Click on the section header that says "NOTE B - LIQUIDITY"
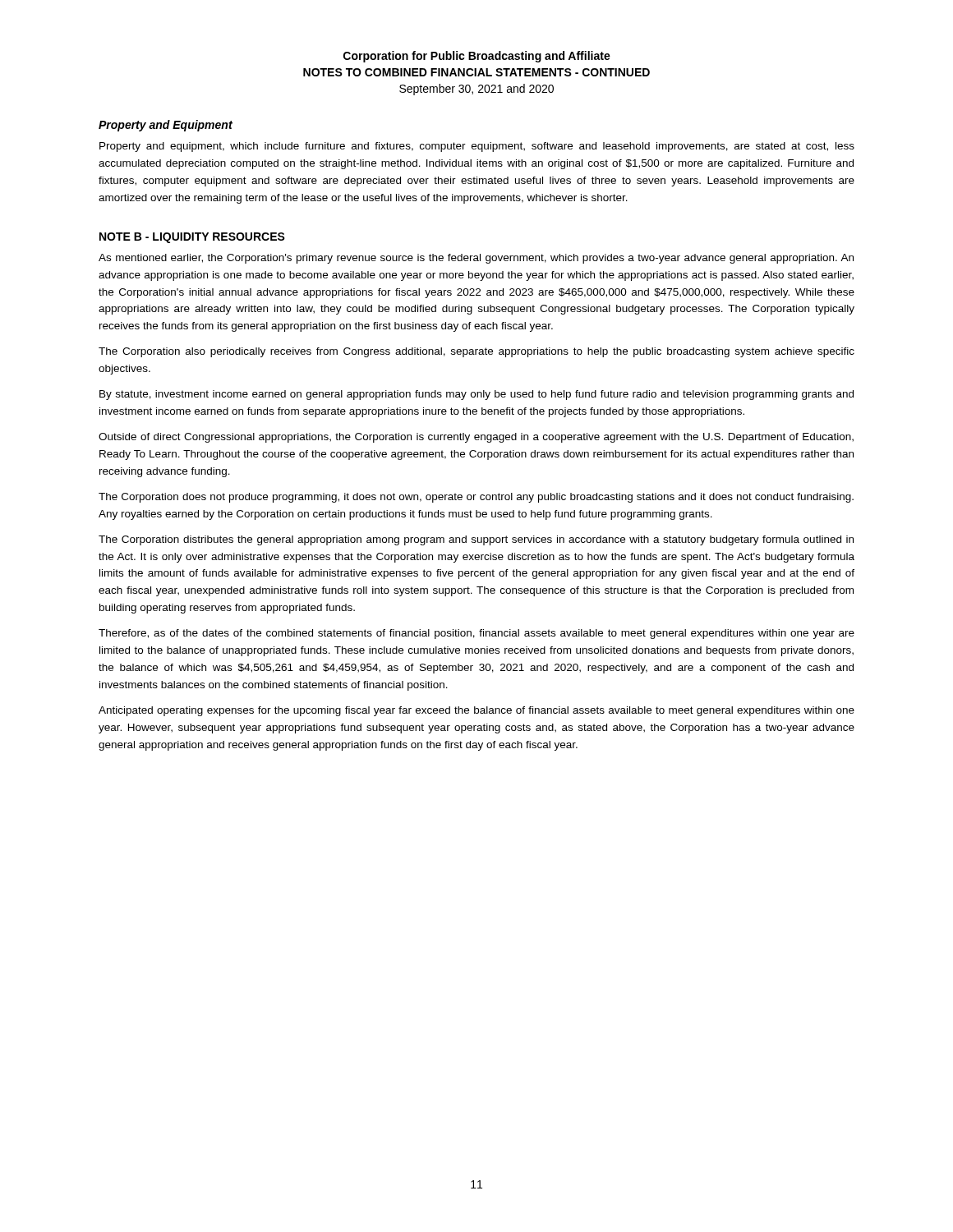 [x=192, y=236]
